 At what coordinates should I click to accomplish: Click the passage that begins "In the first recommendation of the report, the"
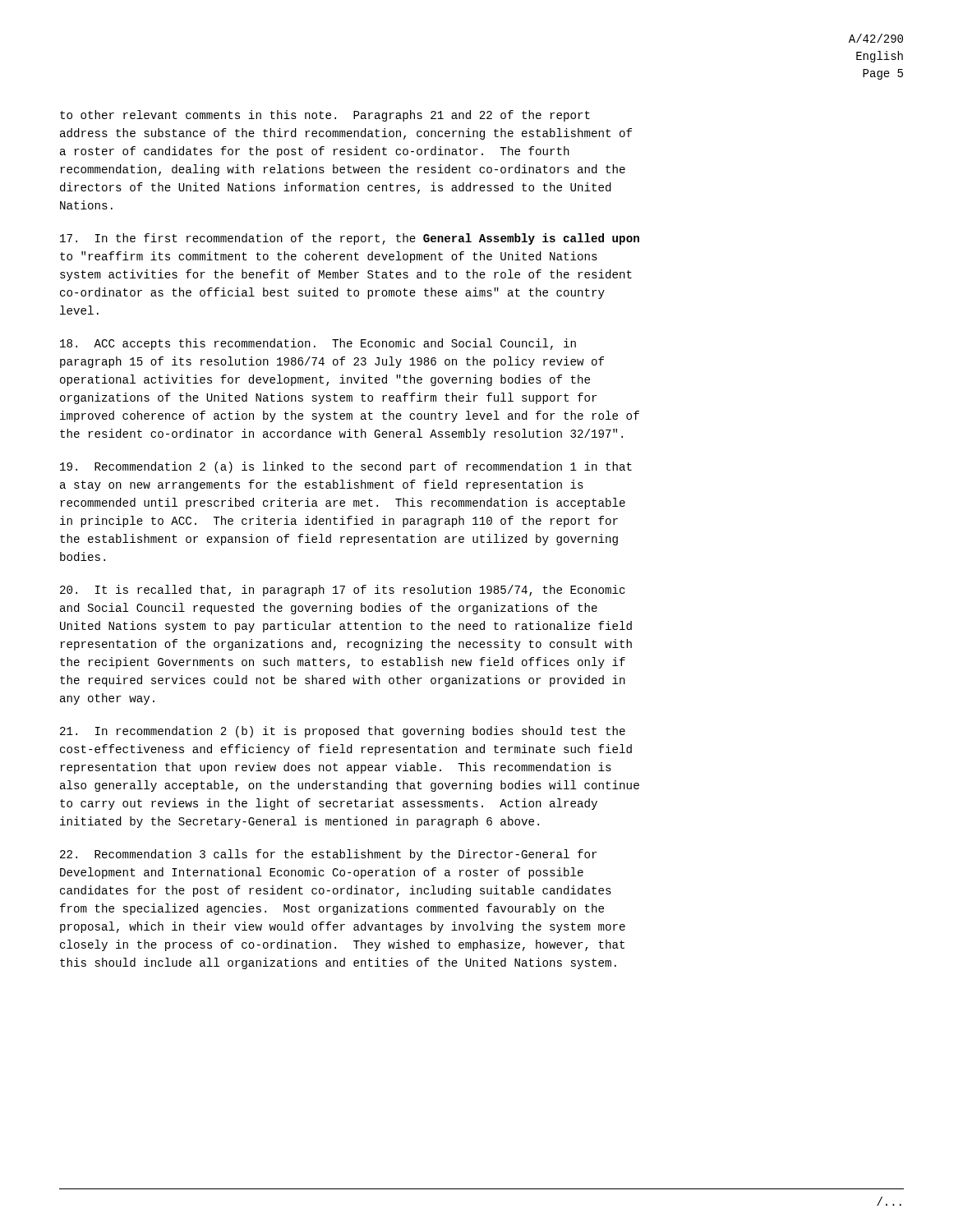[349, 275]
